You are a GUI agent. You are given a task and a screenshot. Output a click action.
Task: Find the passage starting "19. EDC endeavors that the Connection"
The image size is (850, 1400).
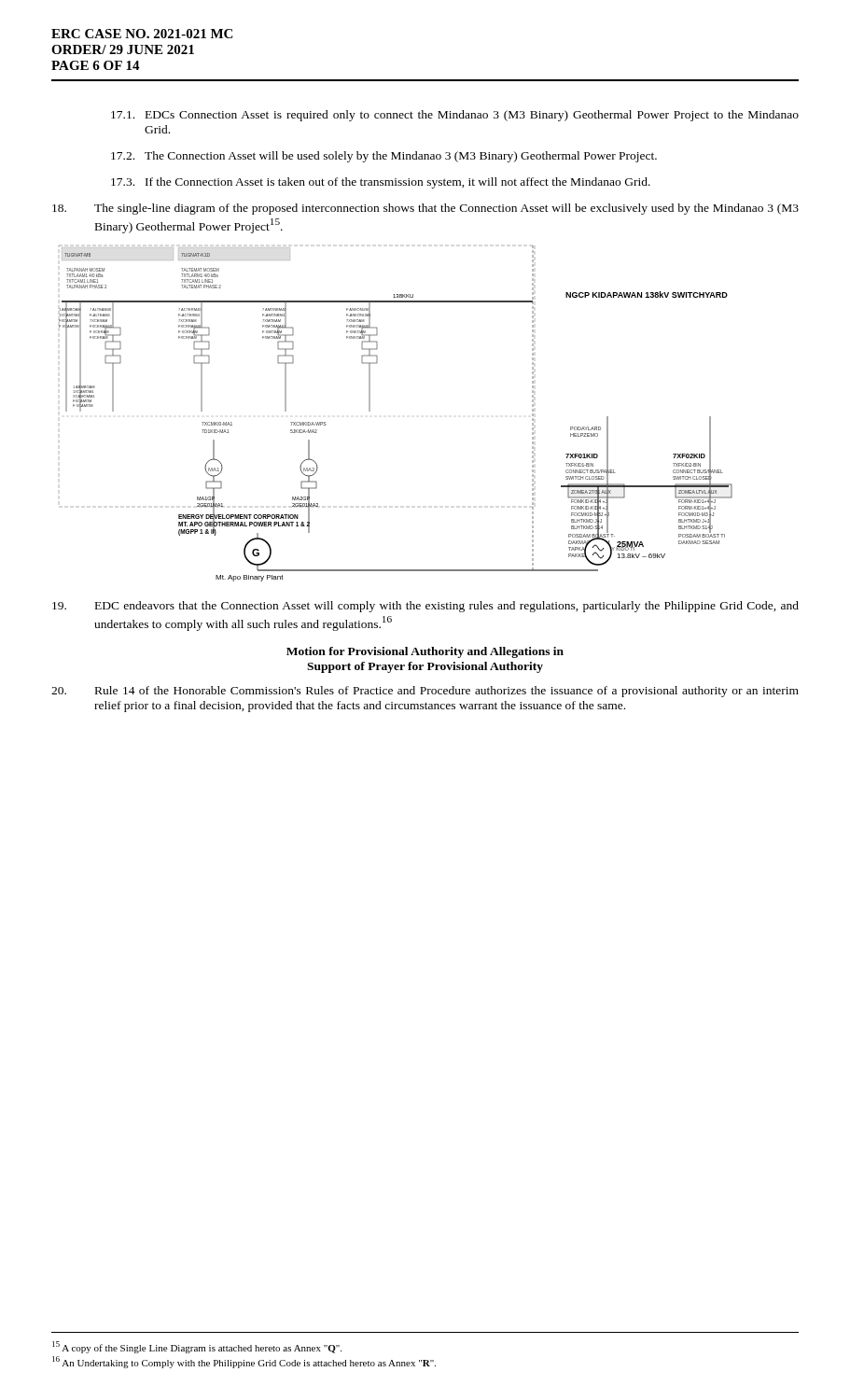[425, 614]
